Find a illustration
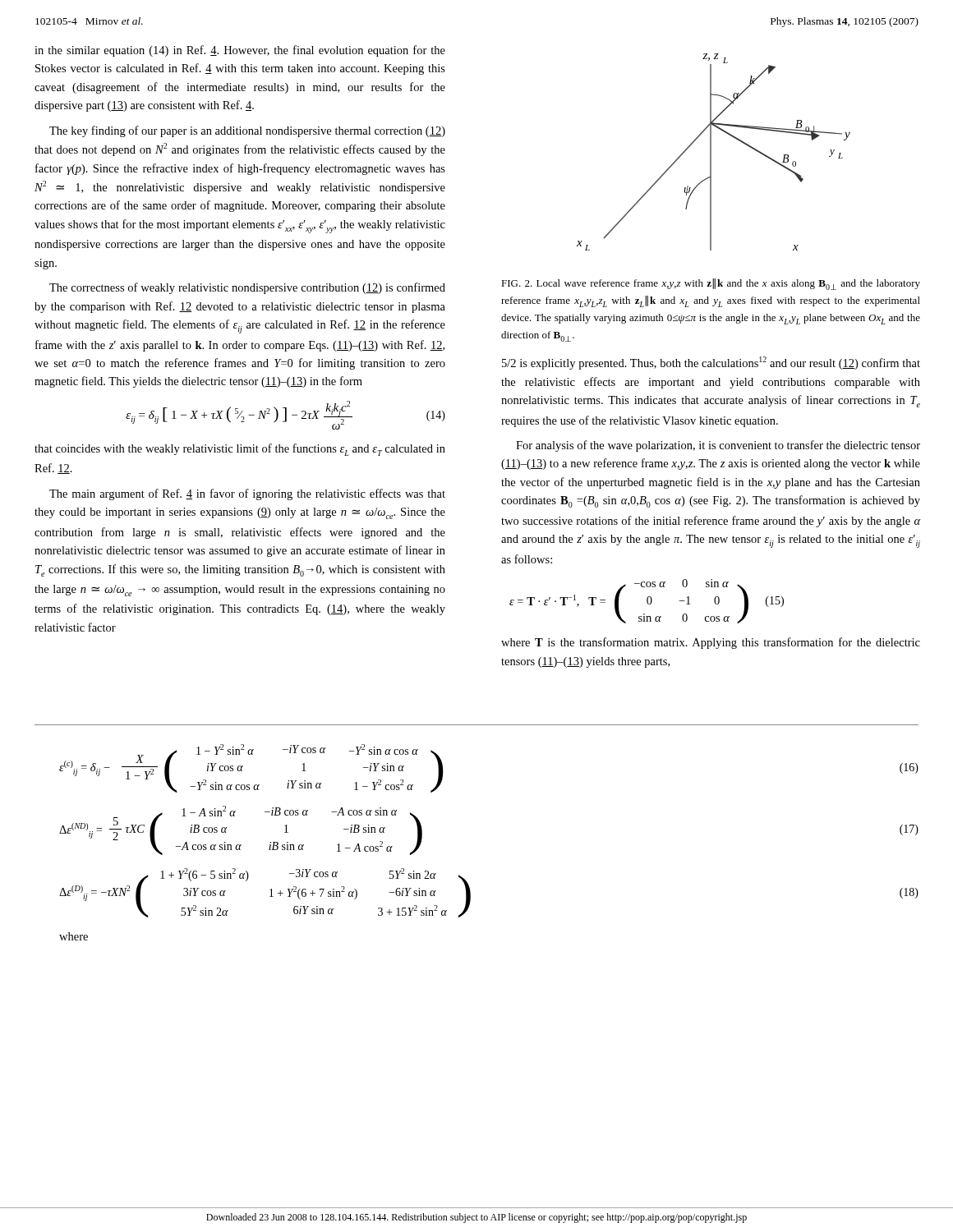Image resolution: width=953 pixels, height=1232 pixels. point(711,156)
